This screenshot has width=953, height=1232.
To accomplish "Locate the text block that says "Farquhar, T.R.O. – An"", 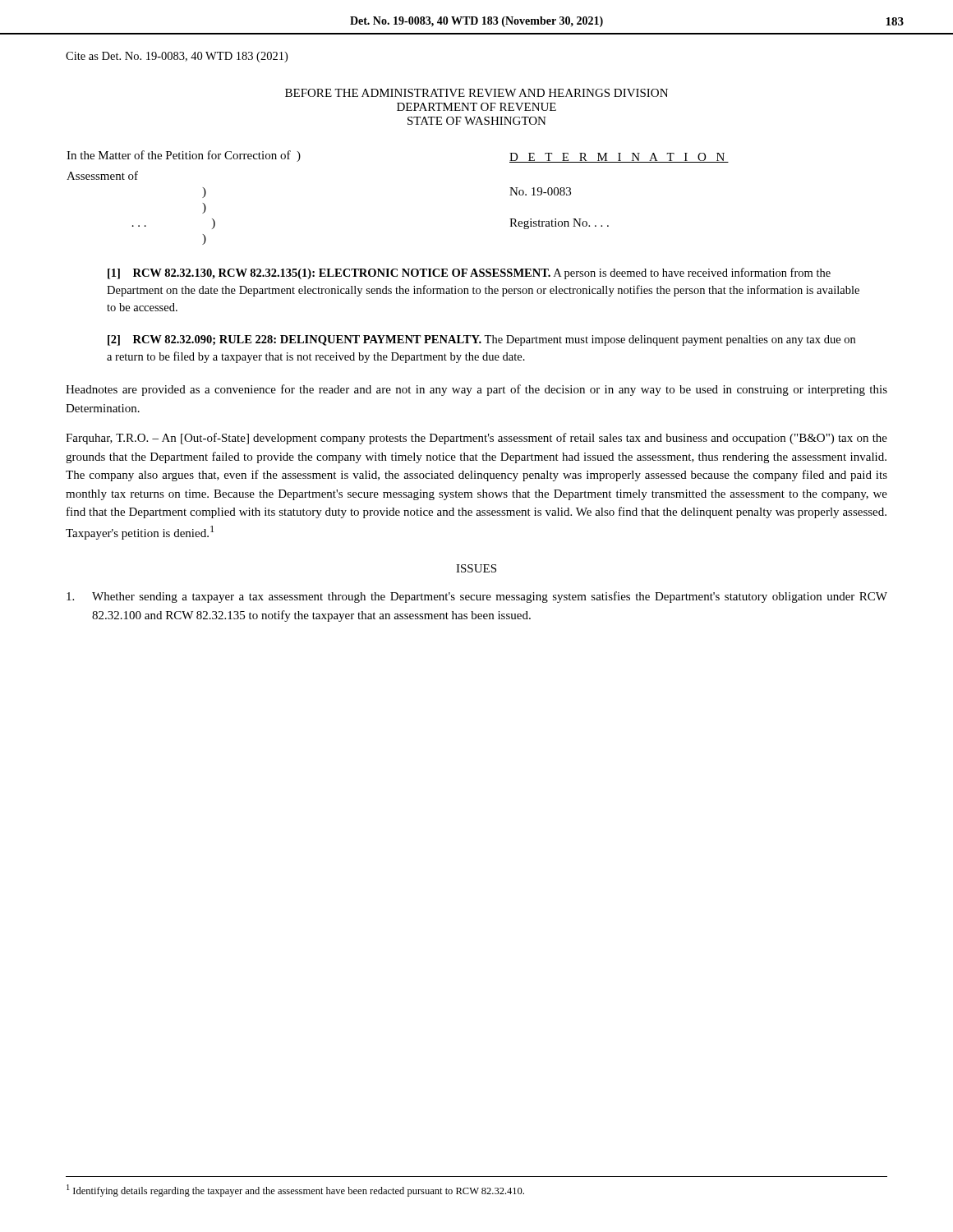I will [476, 485].
